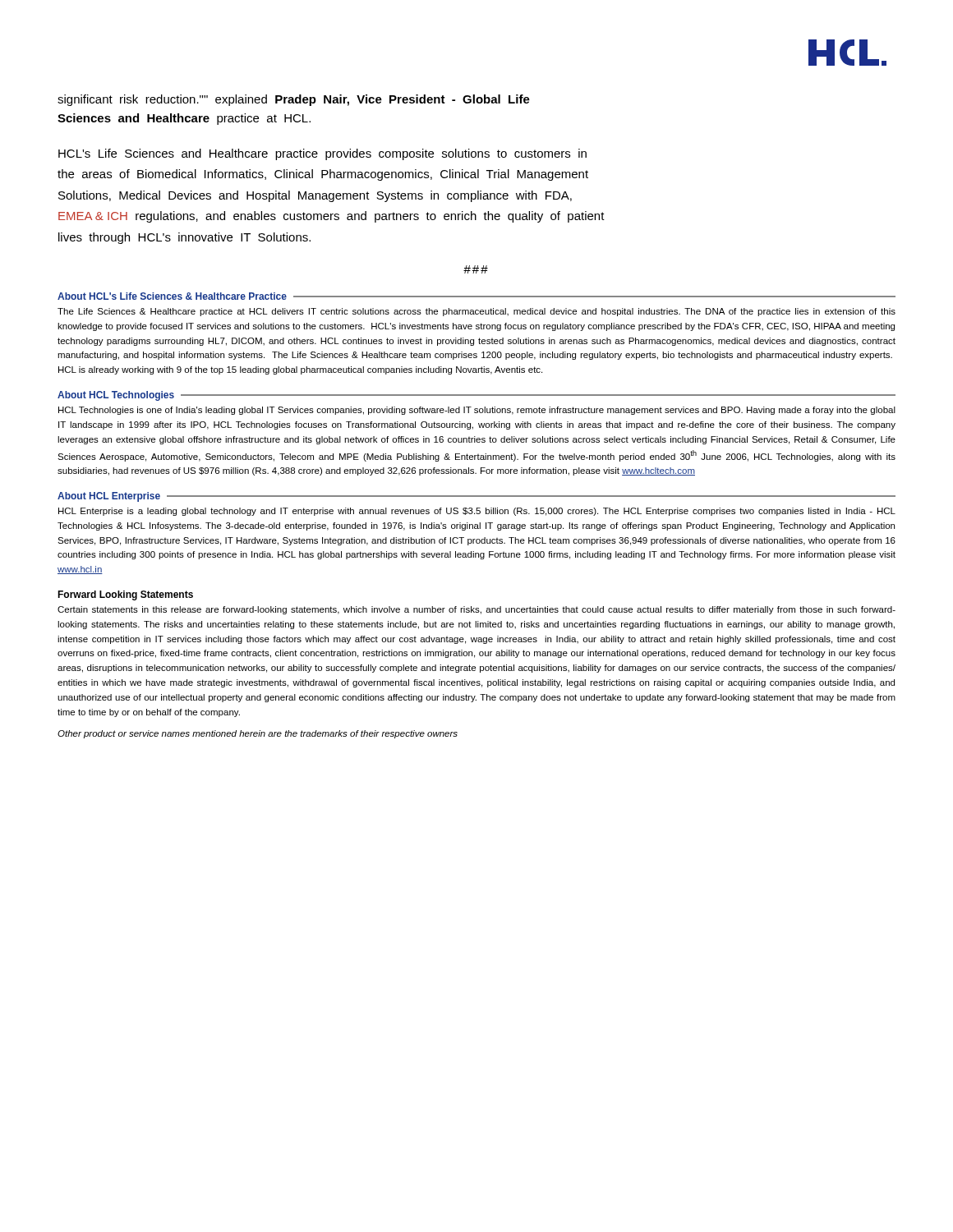The height and width of the screenshot is (1232, 953).
Task: Point to the block starting "significant risk reduction."" explained Pradep Nair, Vice President"
Action: point(294,109)
